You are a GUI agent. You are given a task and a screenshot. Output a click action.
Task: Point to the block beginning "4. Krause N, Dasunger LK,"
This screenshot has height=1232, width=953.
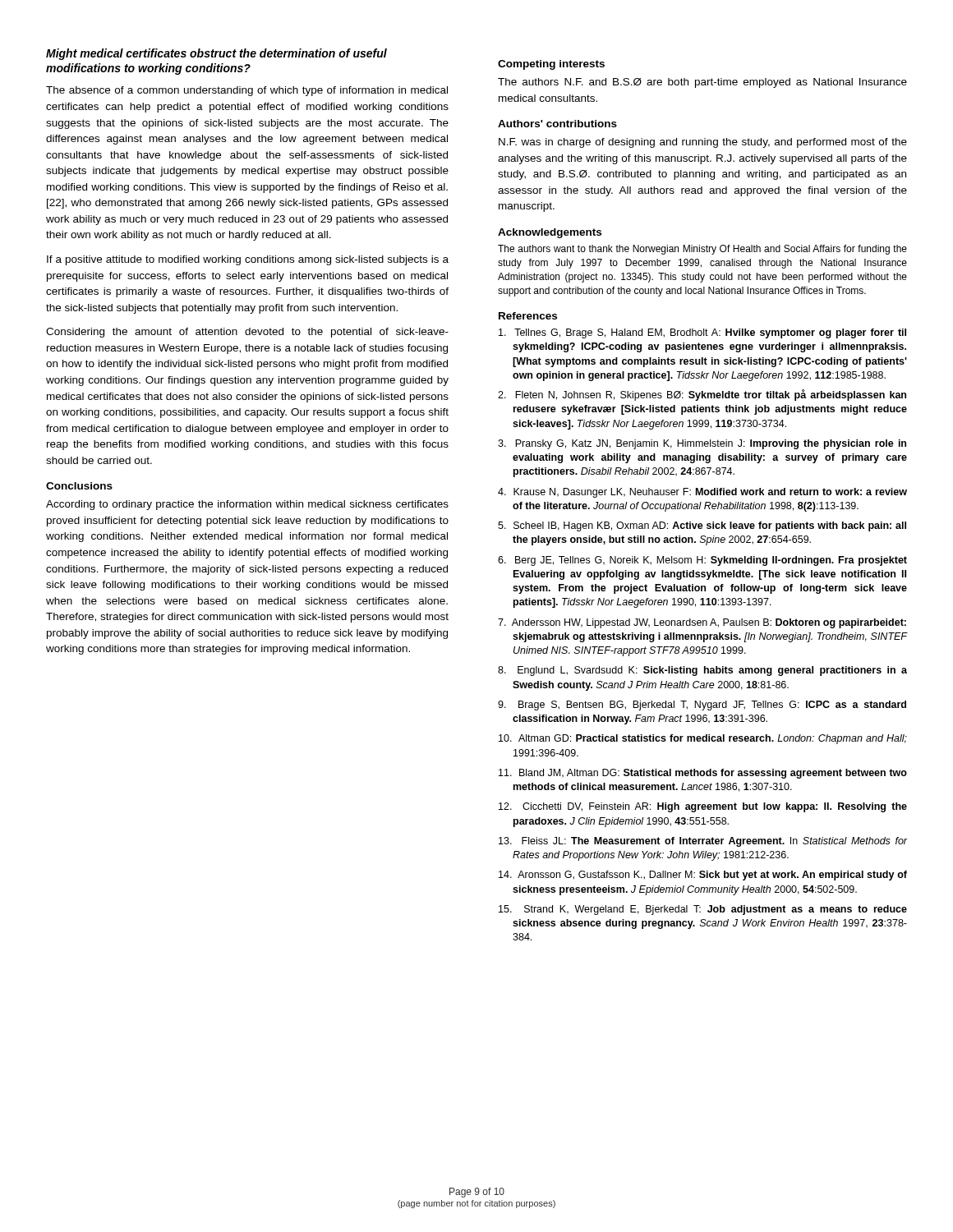point(702,499)
